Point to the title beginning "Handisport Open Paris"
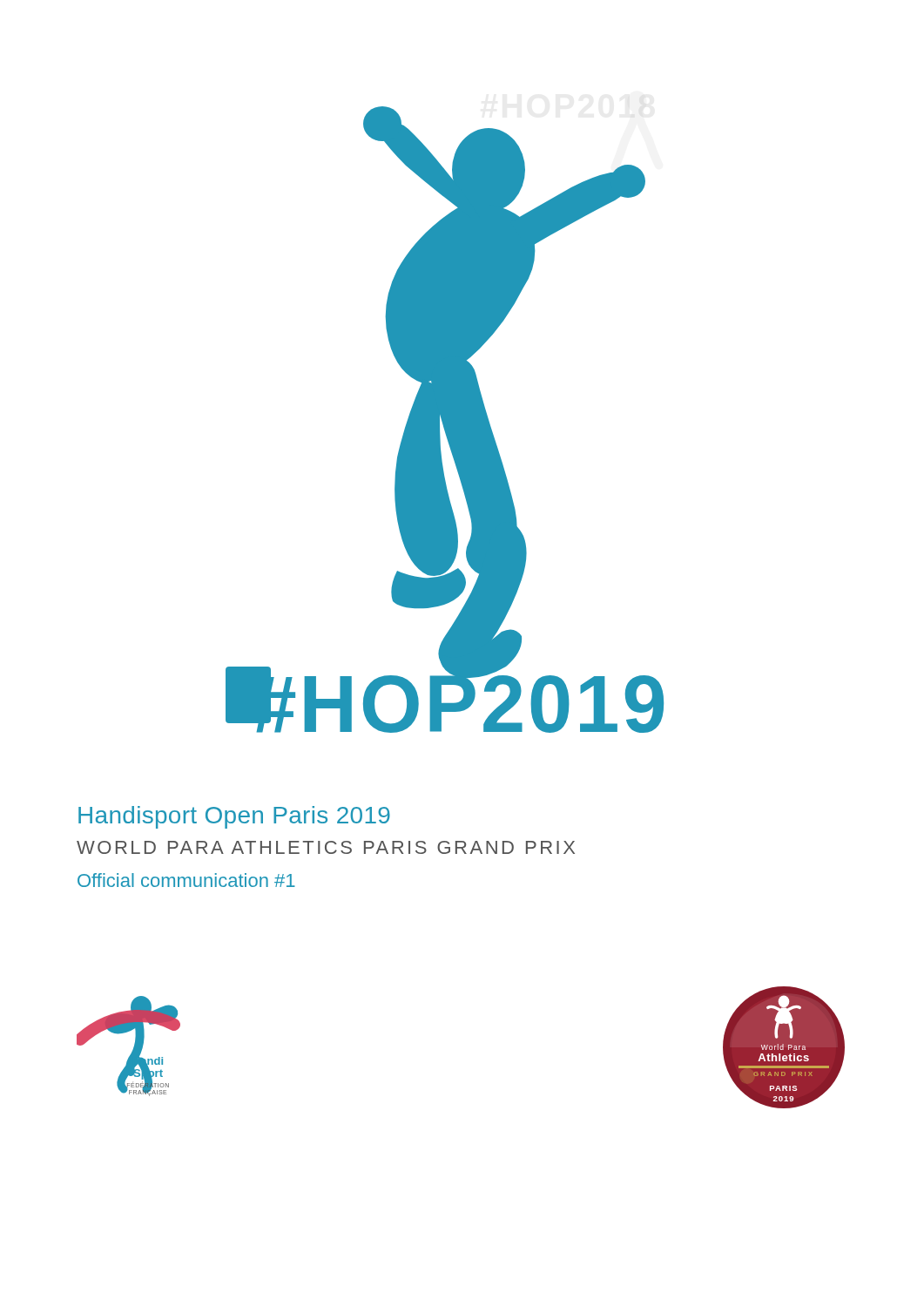 point(234,815)
